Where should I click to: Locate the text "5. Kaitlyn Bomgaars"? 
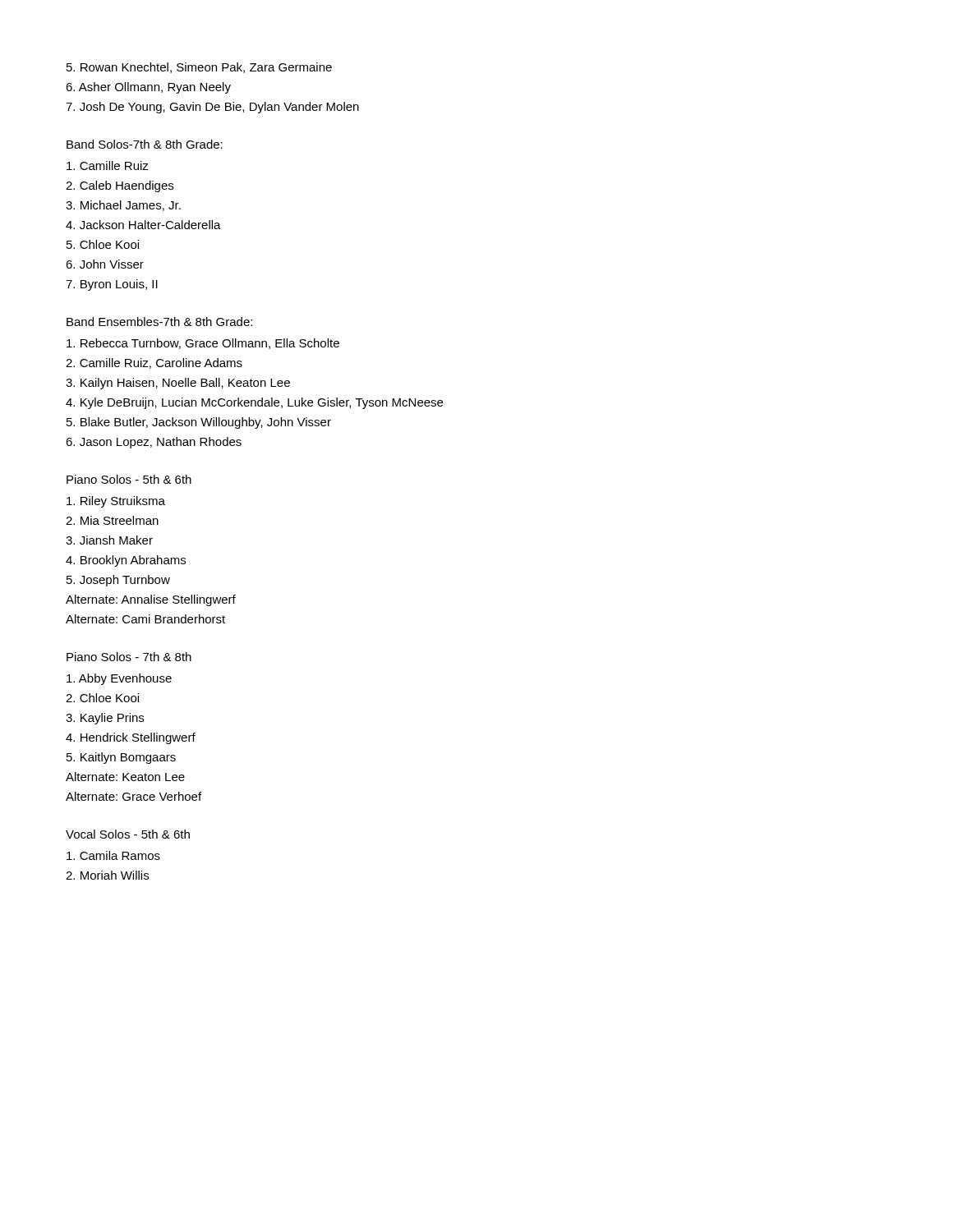121,757
